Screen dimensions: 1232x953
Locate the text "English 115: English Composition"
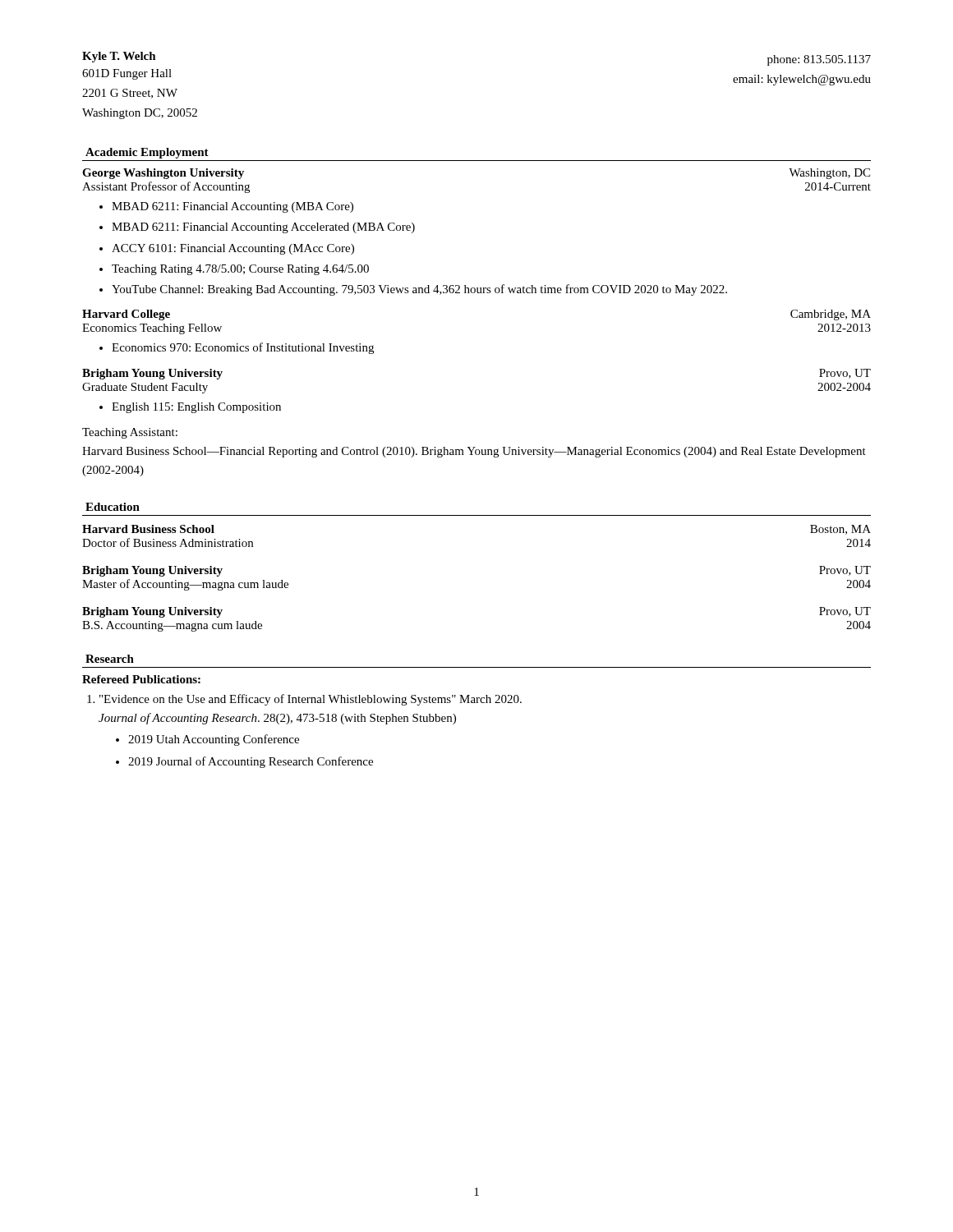click(x=197, y=406)
